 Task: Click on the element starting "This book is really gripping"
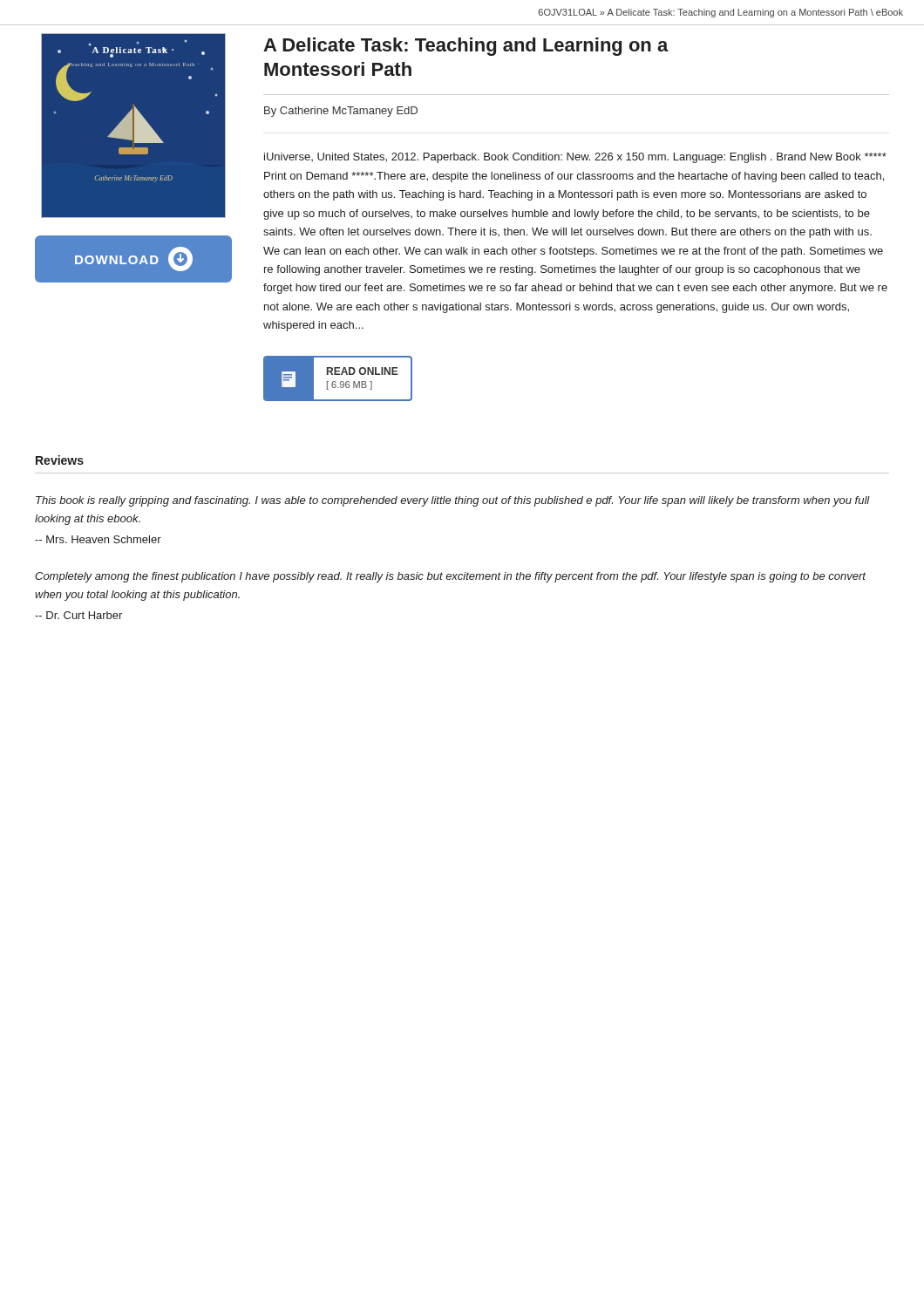[x=452, y=509]
